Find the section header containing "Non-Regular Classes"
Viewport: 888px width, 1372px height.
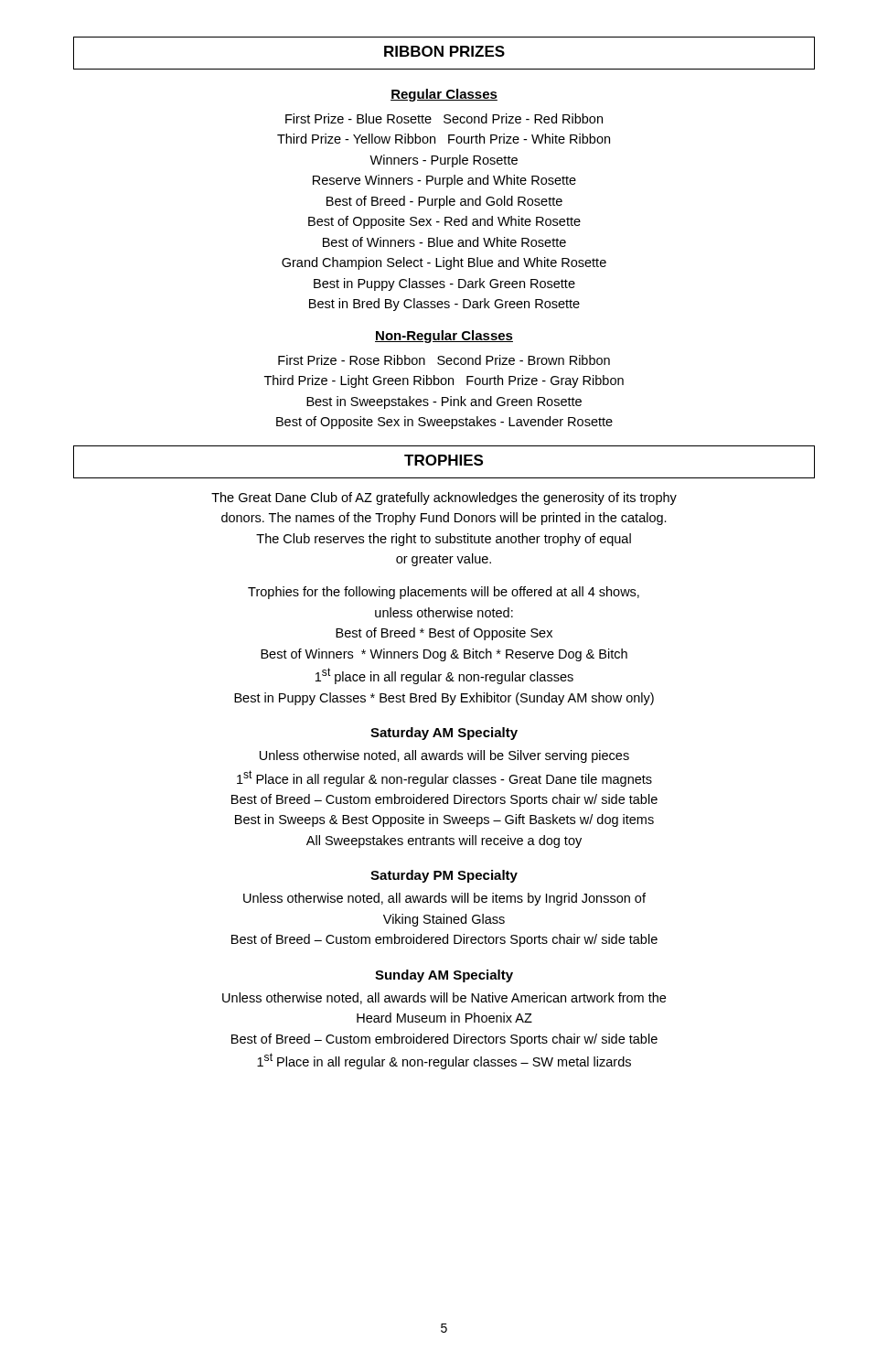coord(444,335)
